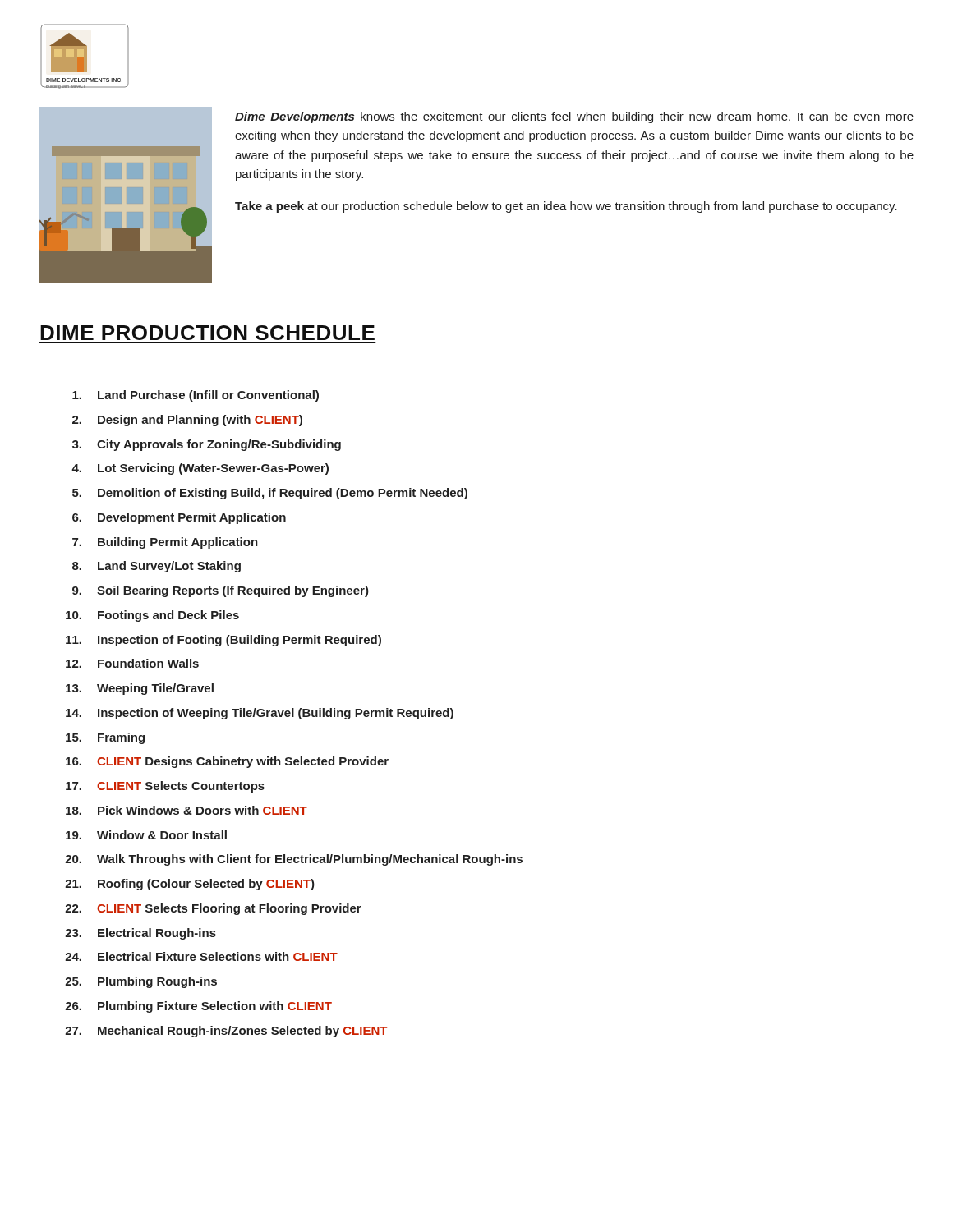Point to the region starting "18. Pick Windows & Doors with CLIENT"
The image size is (953, 1232).
click(173, 810)
